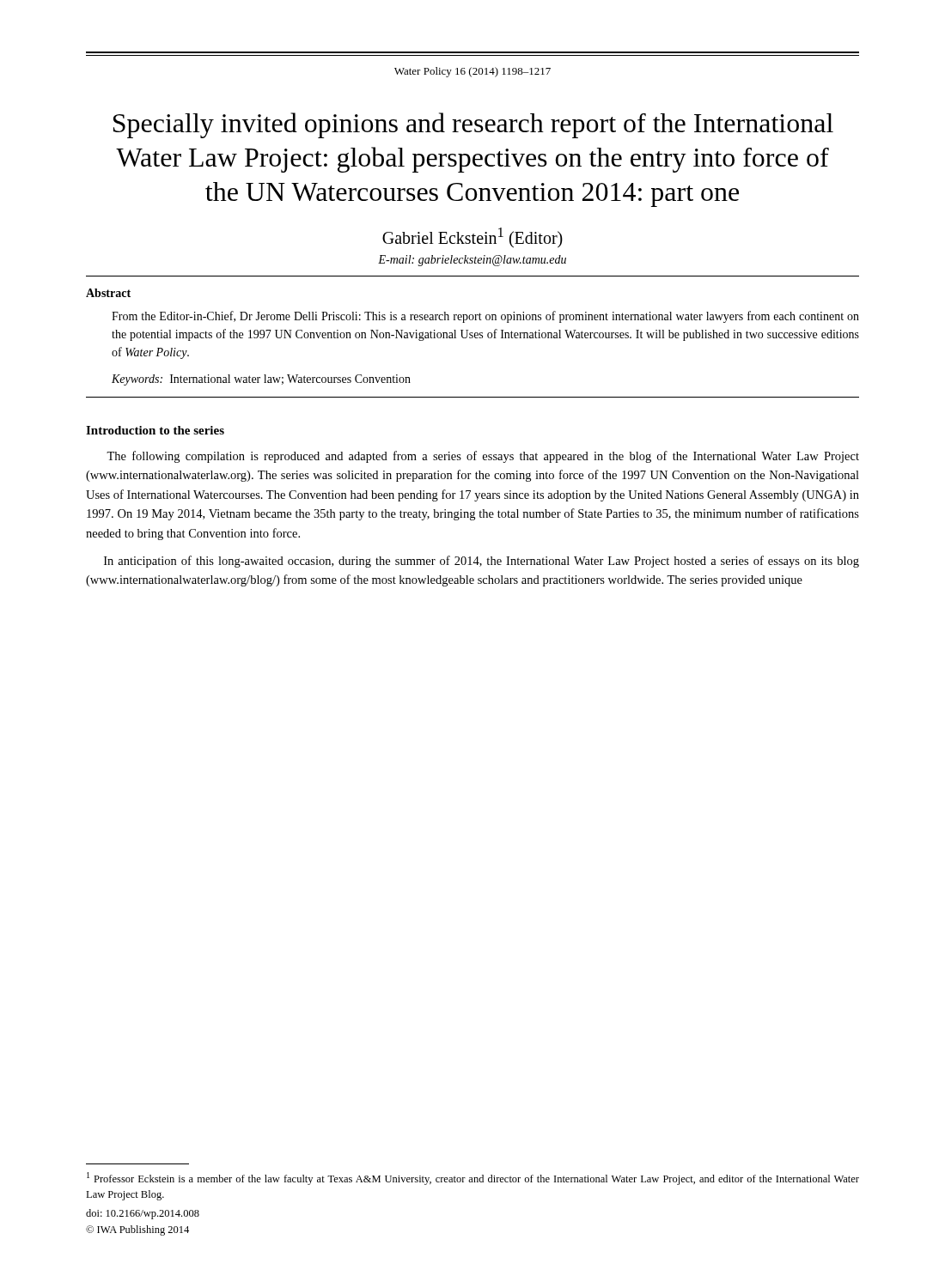
Task: Locate the footnote containing "doi: 10.2166/wp.2014.008"
Action: (143, 1213)
